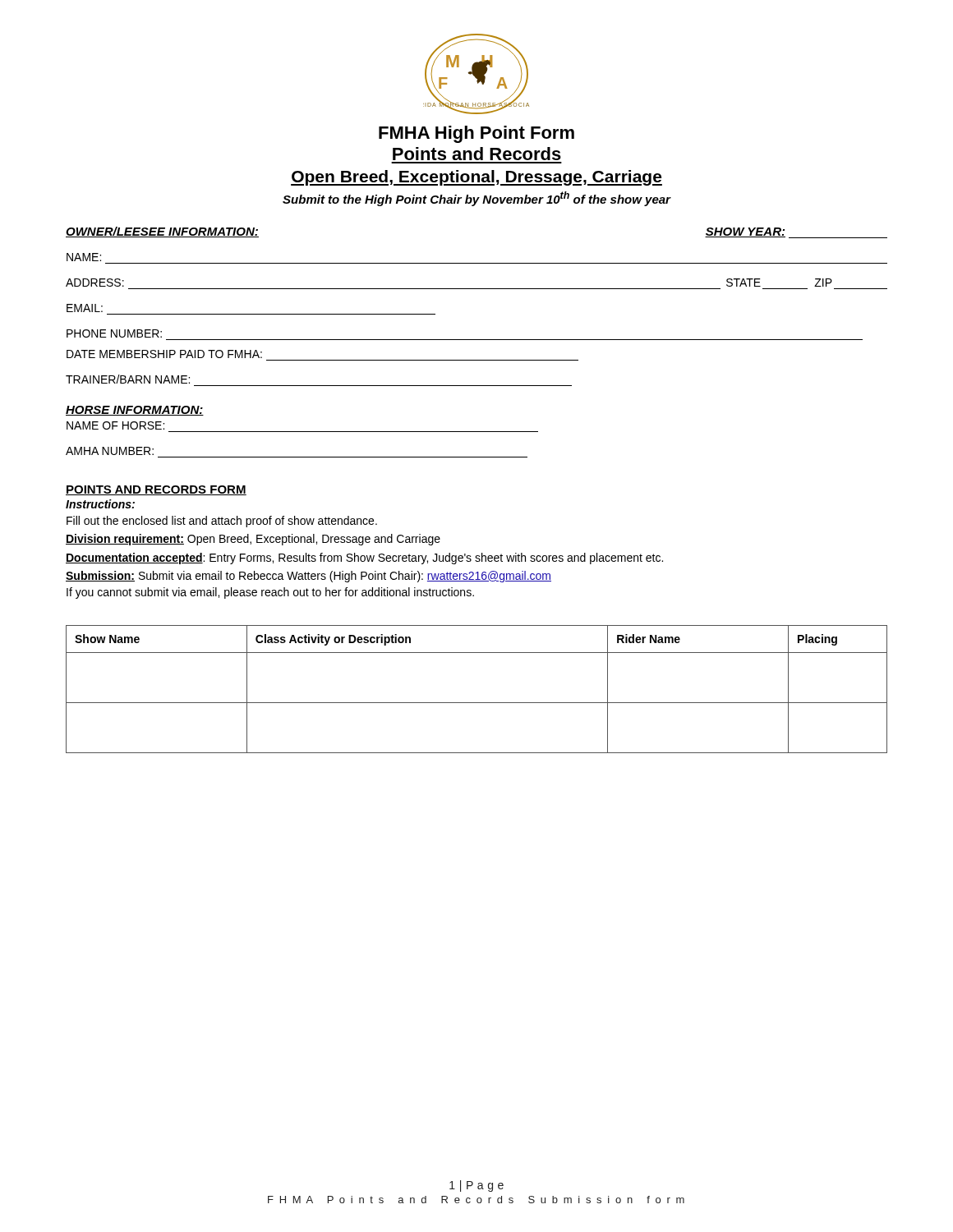Click on the table containing "Class Activity or Description"

point(476,690)
